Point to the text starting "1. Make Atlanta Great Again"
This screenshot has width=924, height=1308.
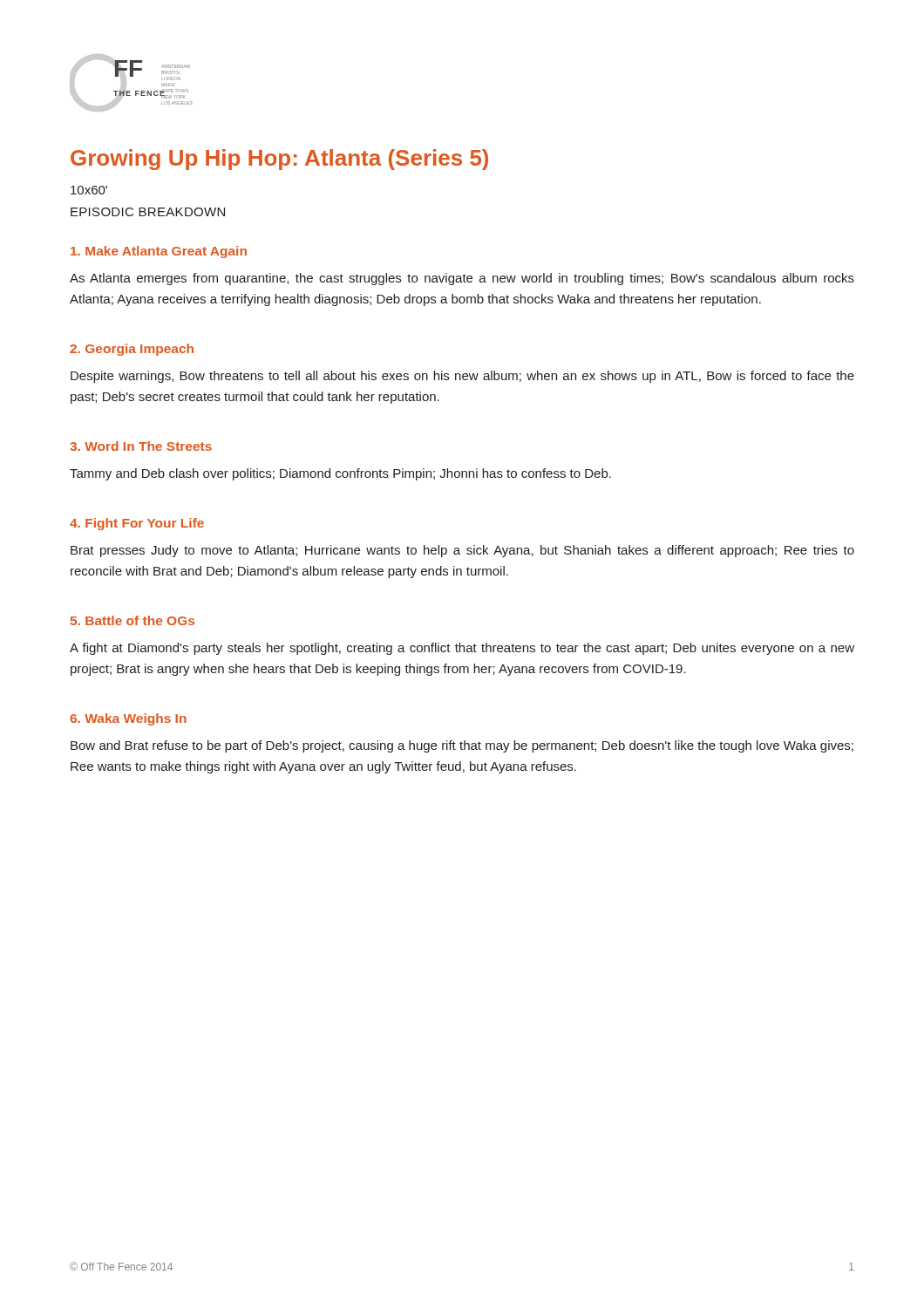pyautogui.click(x=159, y=250)
